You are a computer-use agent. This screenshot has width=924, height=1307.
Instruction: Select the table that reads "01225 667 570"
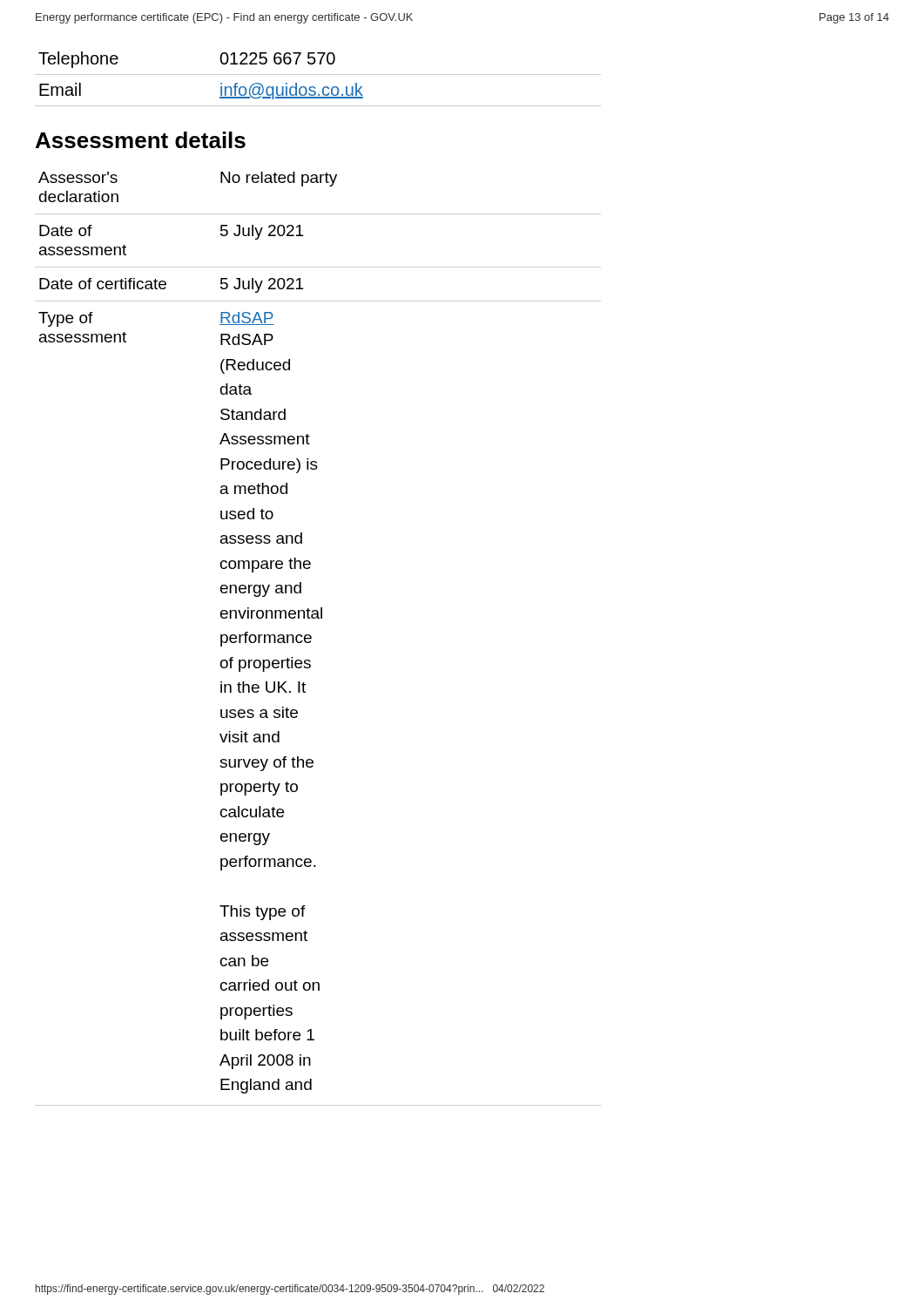coord(318,75)
